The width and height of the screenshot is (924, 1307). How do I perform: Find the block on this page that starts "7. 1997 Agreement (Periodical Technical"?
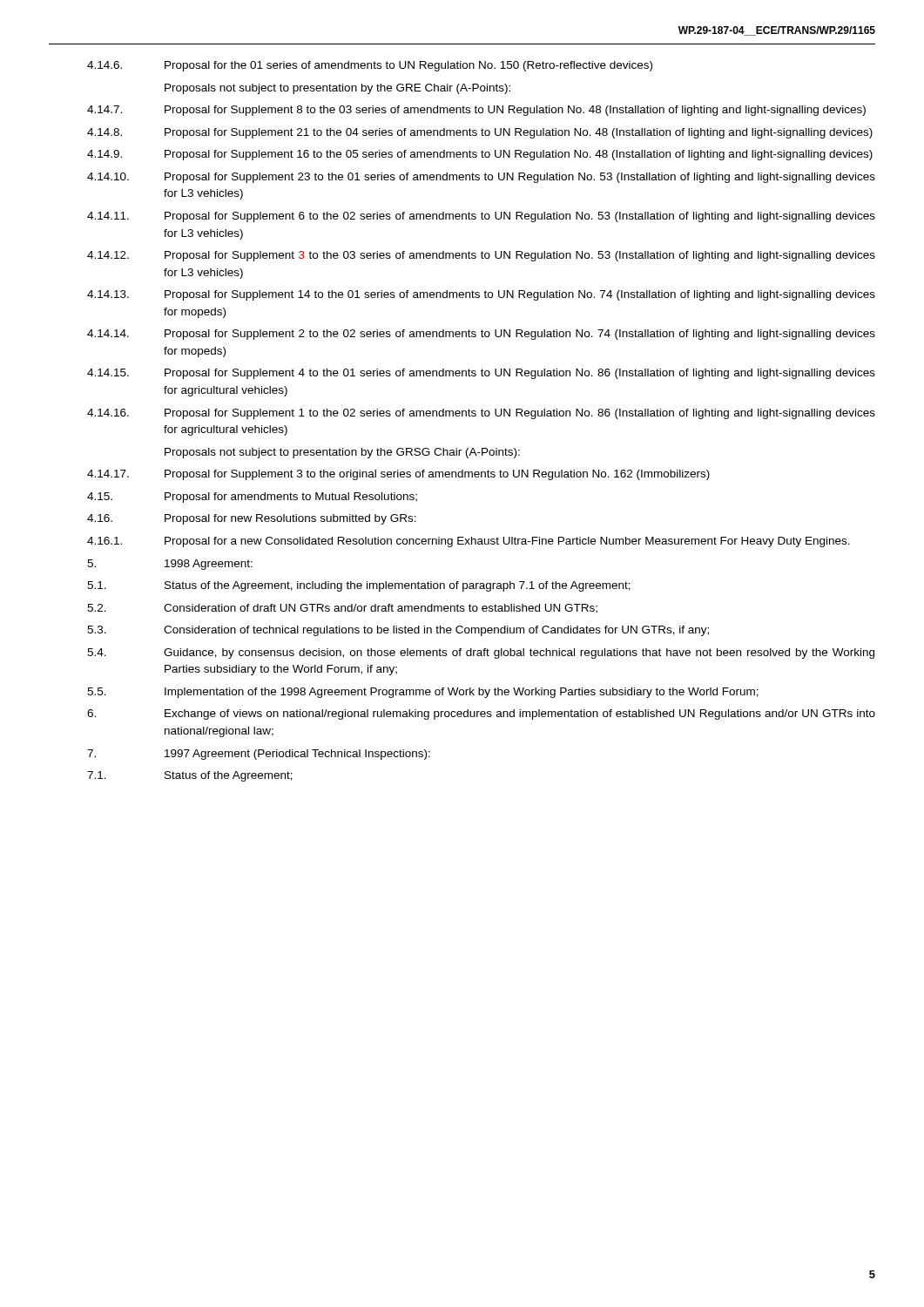[259, 755]
